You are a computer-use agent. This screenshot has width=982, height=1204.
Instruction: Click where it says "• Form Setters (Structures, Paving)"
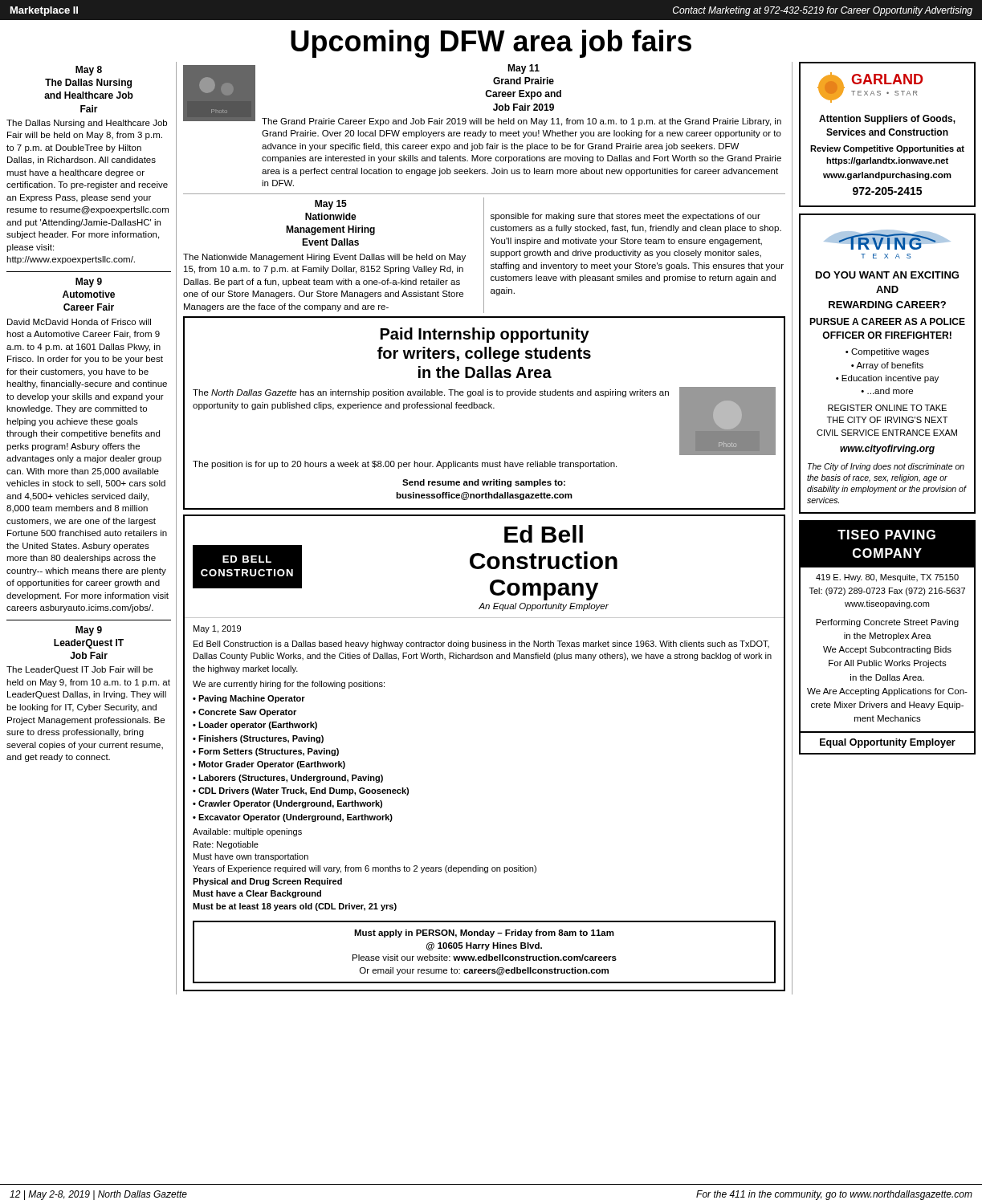point(266,751)
